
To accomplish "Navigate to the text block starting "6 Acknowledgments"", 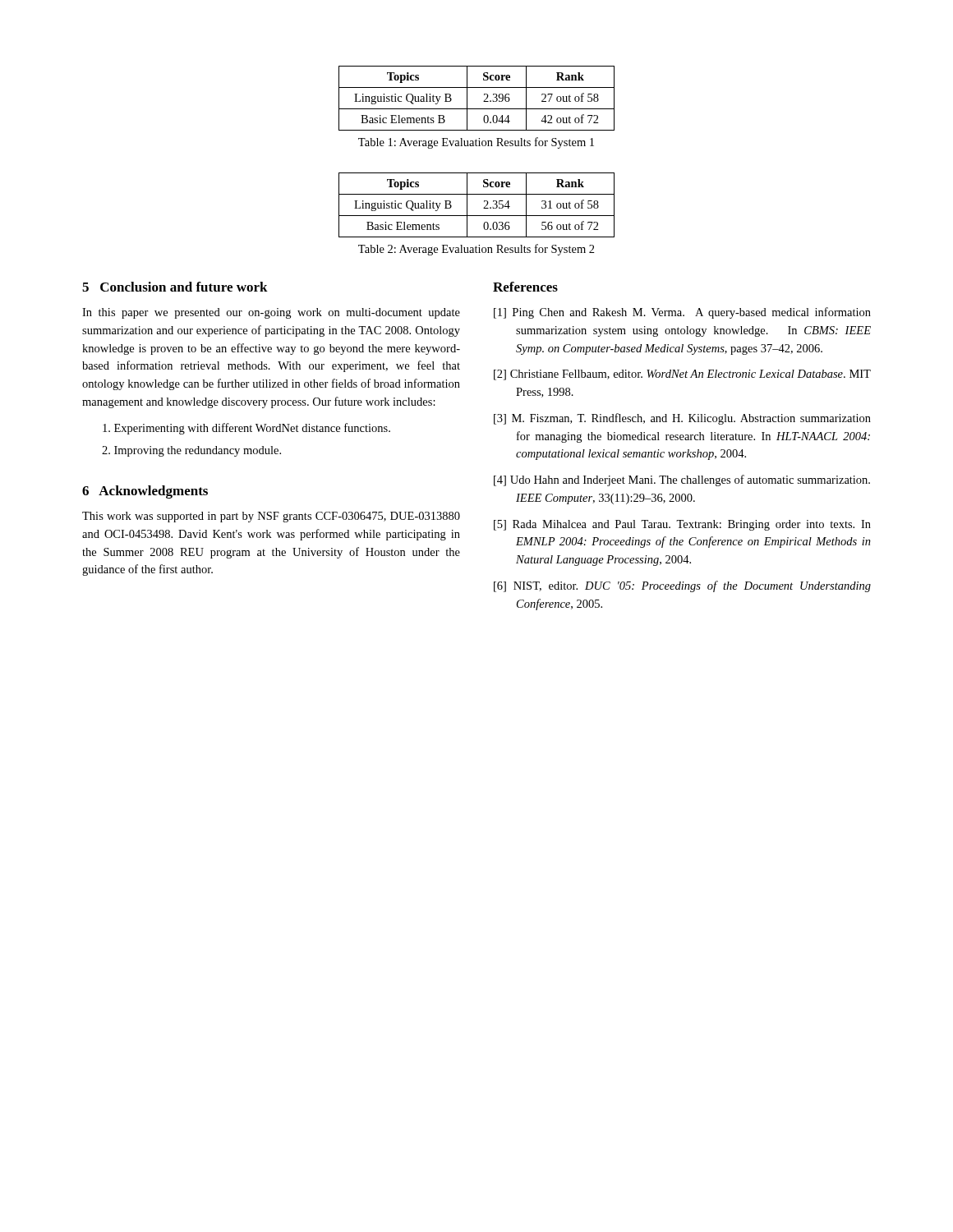I will coord(145,491).
